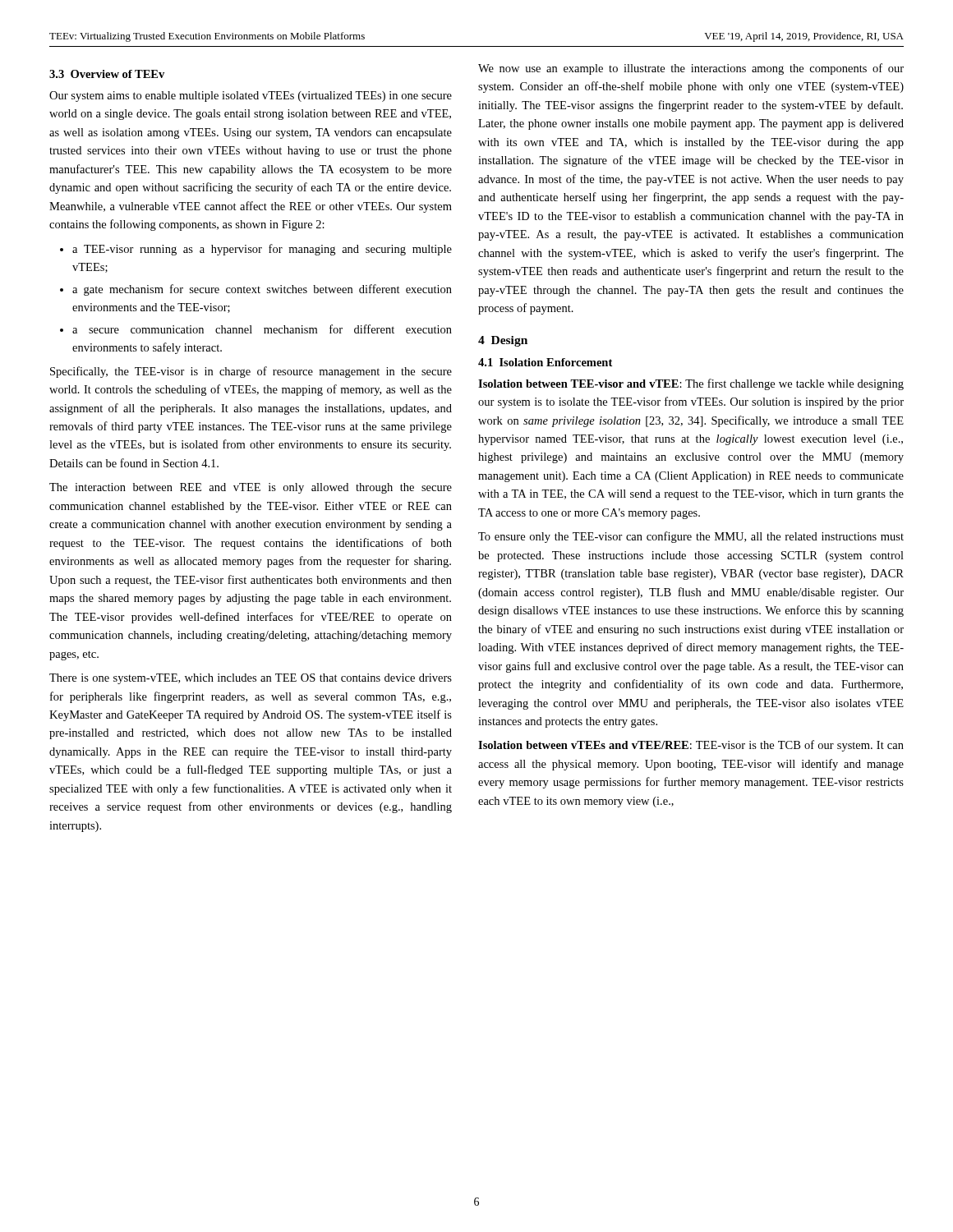
Task: Navigate to the text starting "3.3 Overview of"
Action: pos(107,74)
